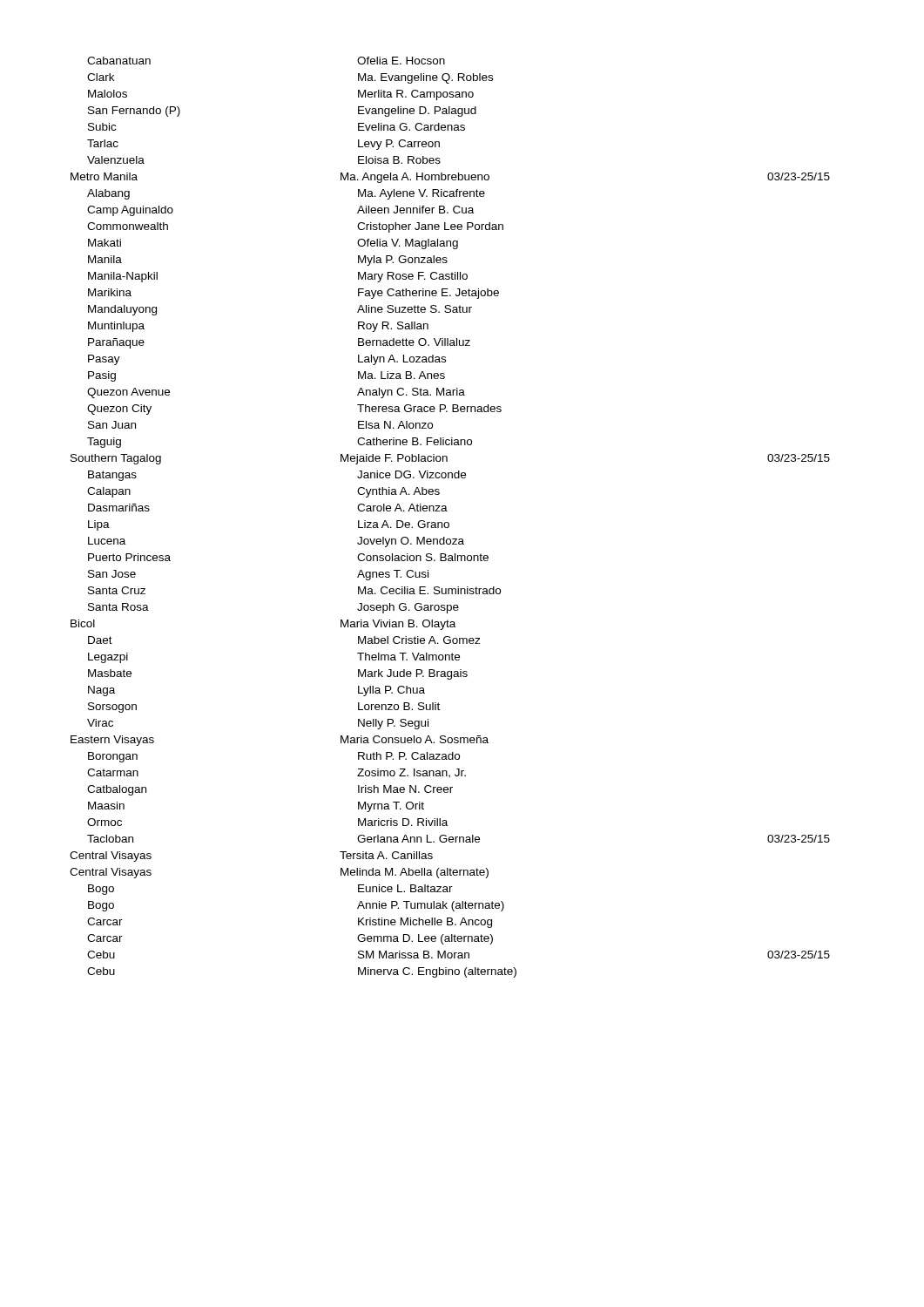
Task: Click on the passage starting "San Juan Elsa"
Action: coord(418,425)
